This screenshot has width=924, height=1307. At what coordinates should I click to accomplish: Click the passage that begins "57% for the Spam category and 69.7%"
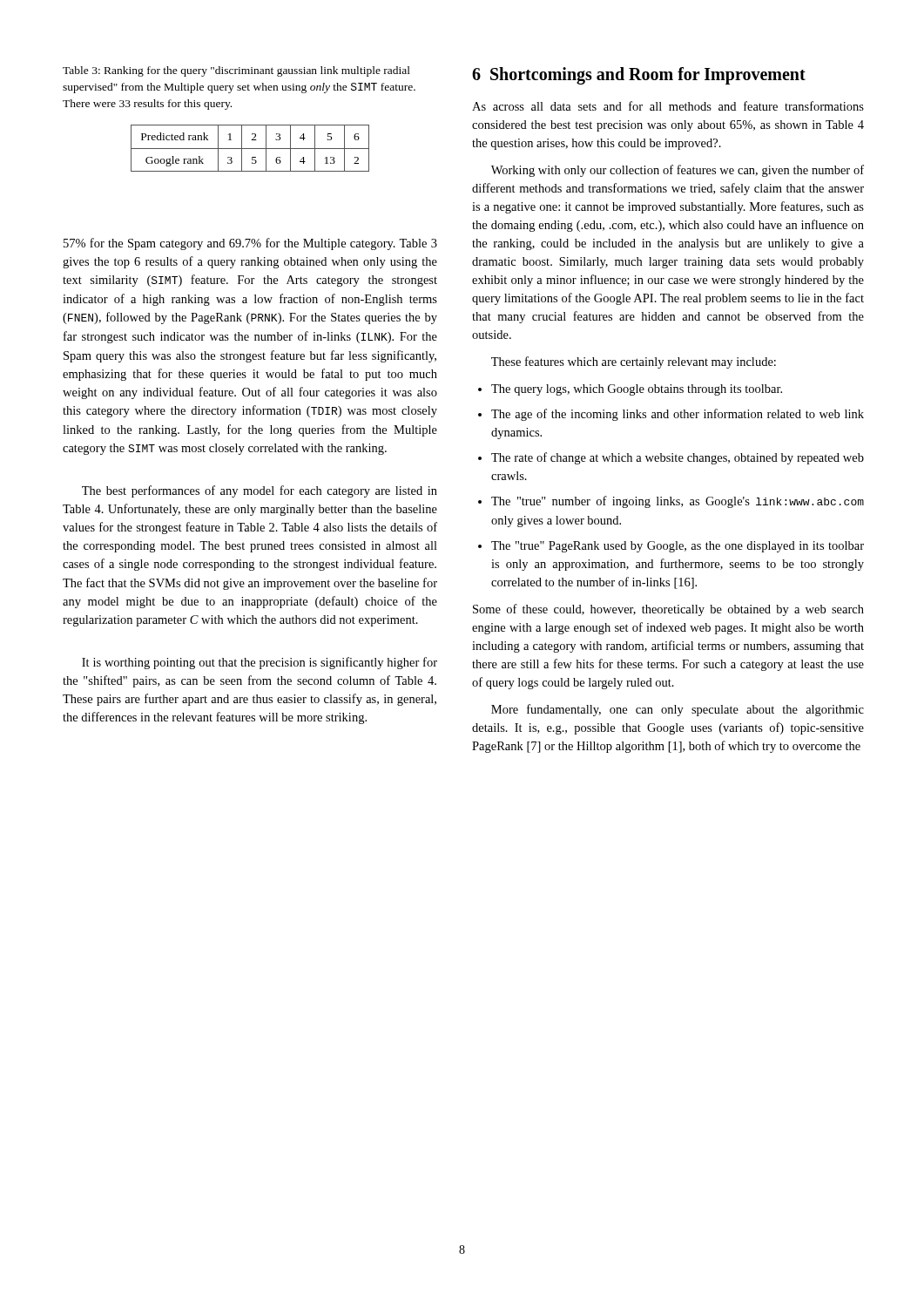tap(250, 346)
